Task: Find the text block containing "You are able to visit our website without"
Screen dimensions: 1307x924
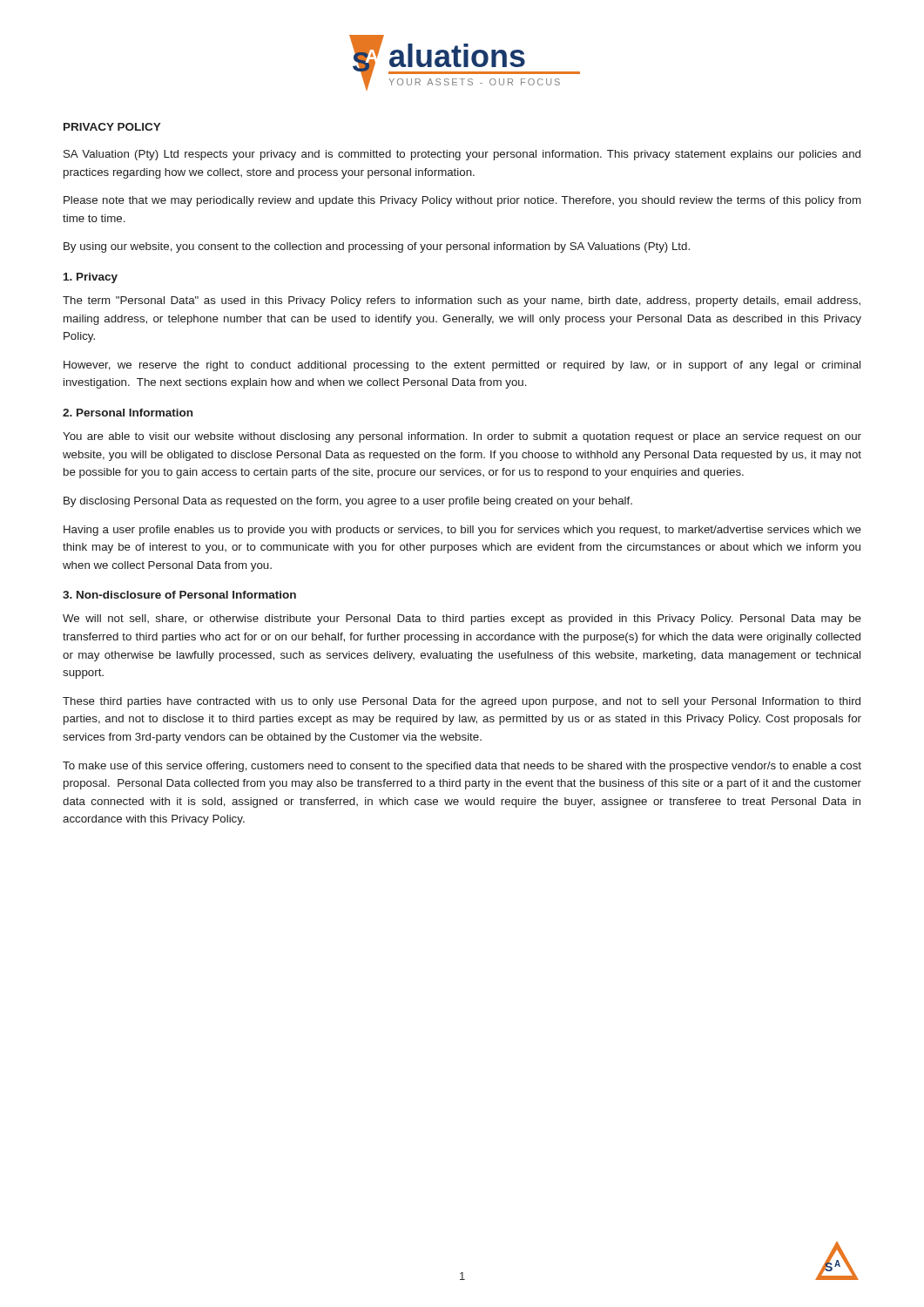Action: (462, 454)
